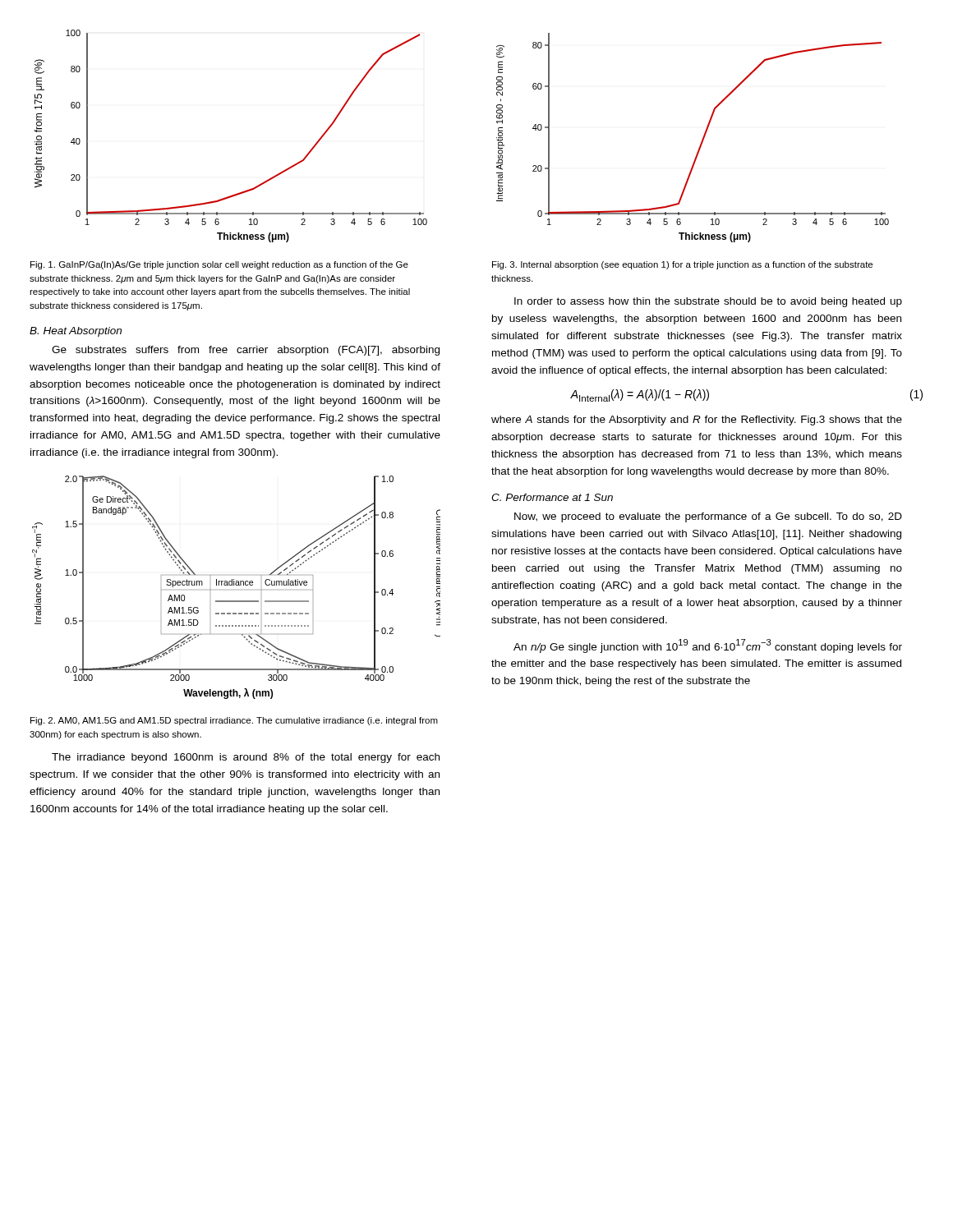The width and height of the screenshot is (953, 1232).
Task: Click on the text block containing "where A stands"
Action: click(x=697, y=446)
